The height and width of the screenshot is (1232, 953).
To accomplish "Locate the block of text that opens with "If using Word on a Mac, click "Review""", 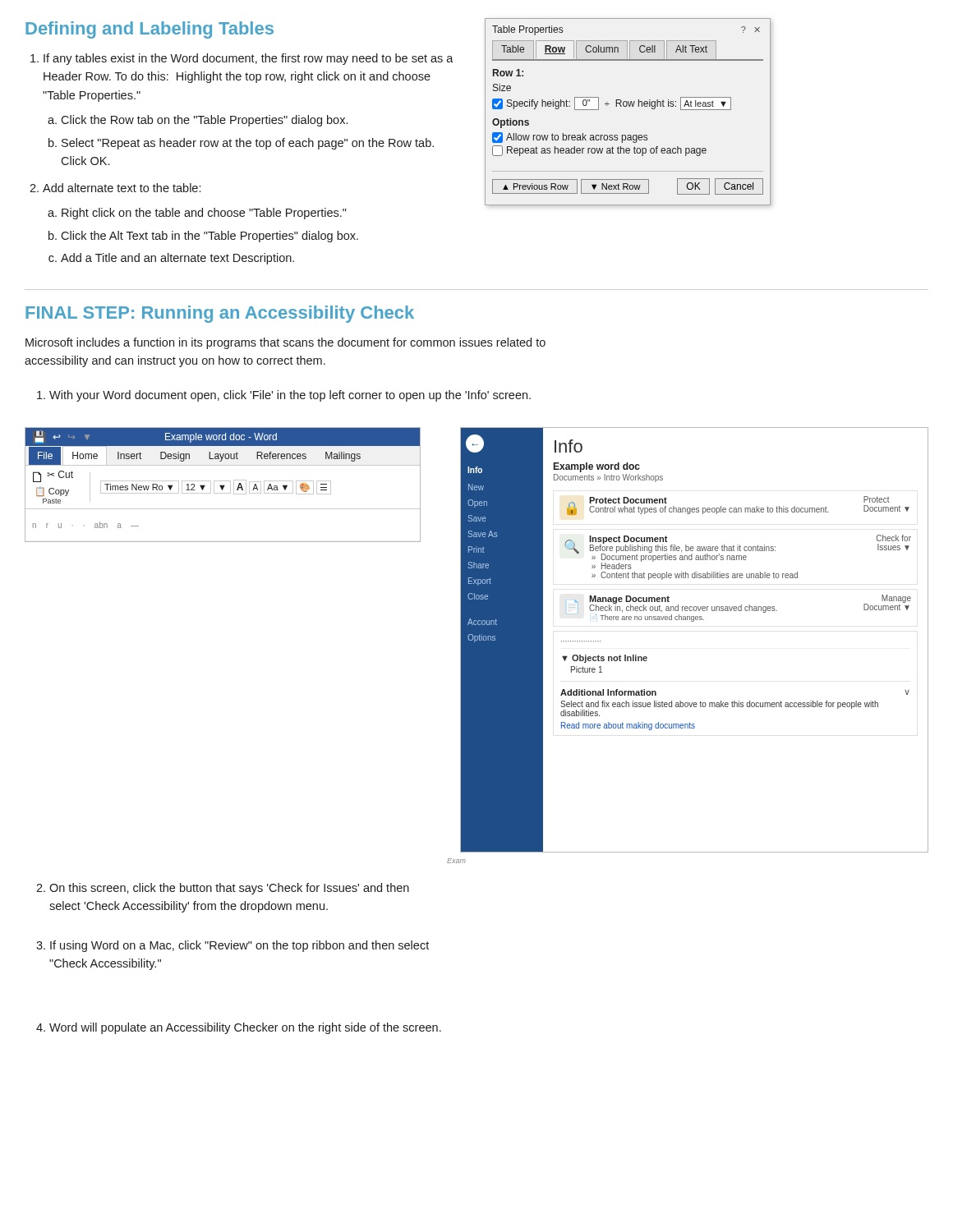I will (x=234, y=955).
